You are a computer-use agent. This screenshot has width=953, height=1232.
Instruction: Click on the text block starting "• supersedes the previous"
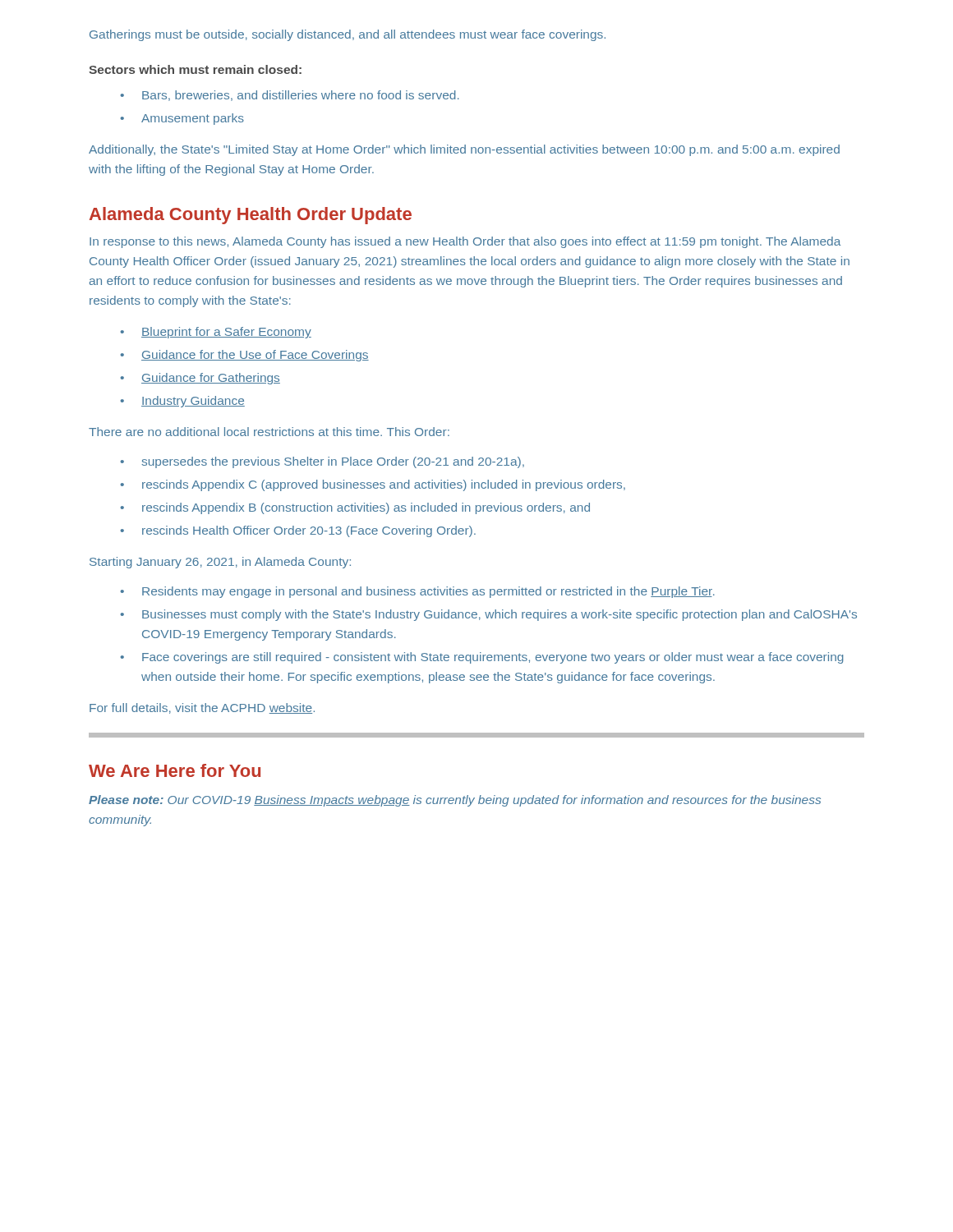click(x=322, y=462)
